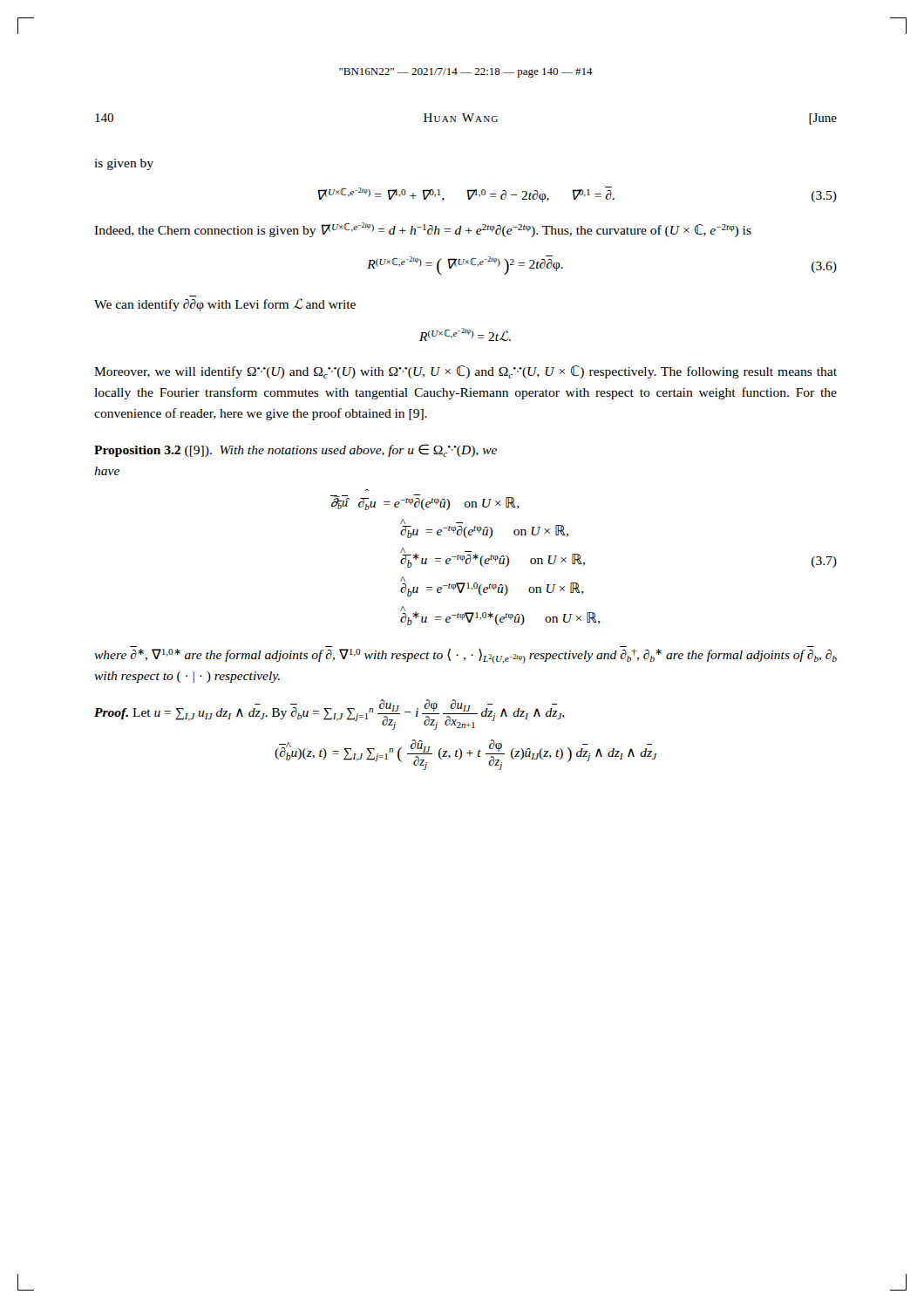Image resolution: width=924 pixels, height=1308 pixels.
Task: Locate the block of text that opens with "We can identify"
Action: [225, 304]
